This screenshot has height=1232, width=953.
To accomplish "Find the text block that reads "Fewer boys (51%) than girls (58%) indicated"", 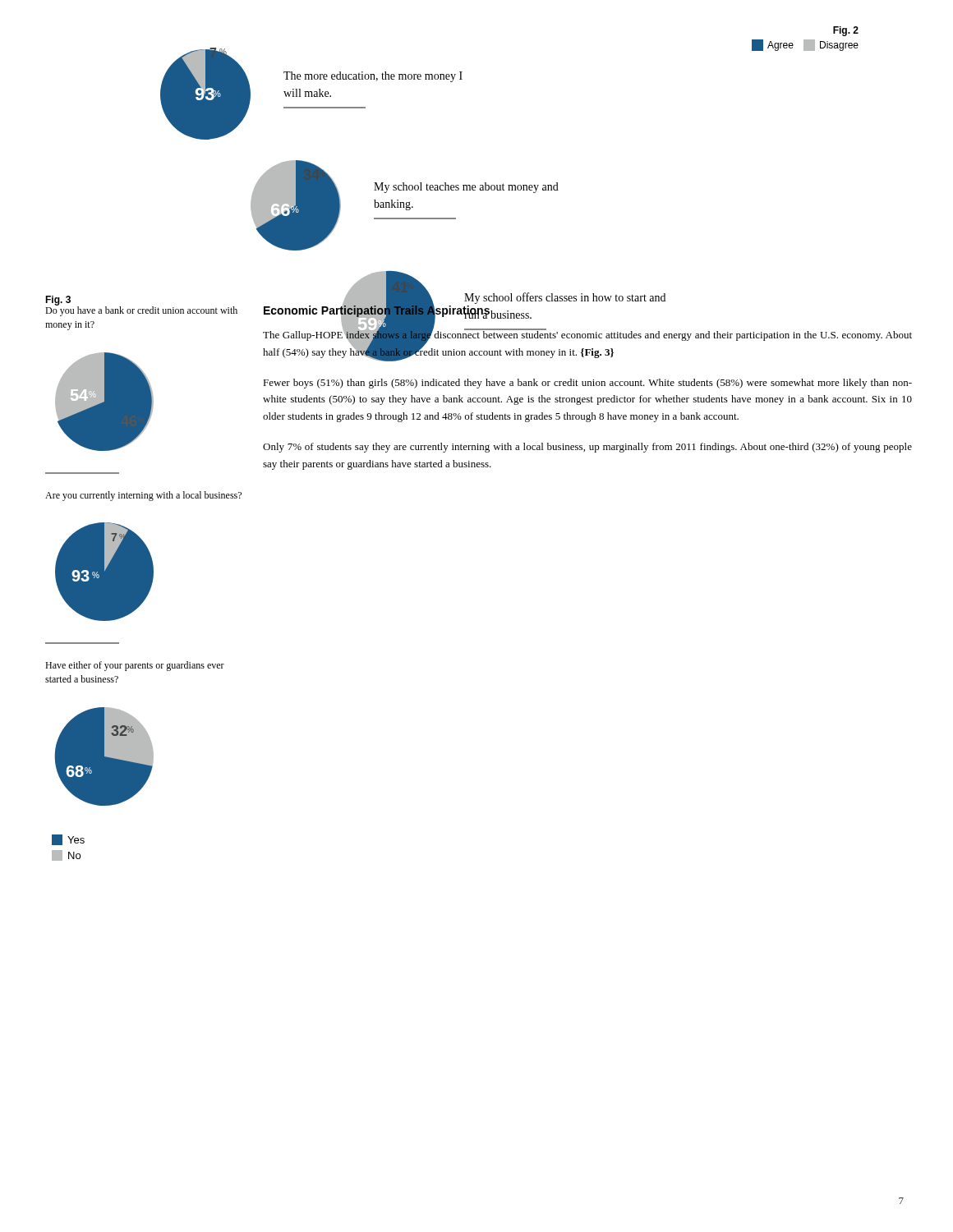I will (587, 399).
